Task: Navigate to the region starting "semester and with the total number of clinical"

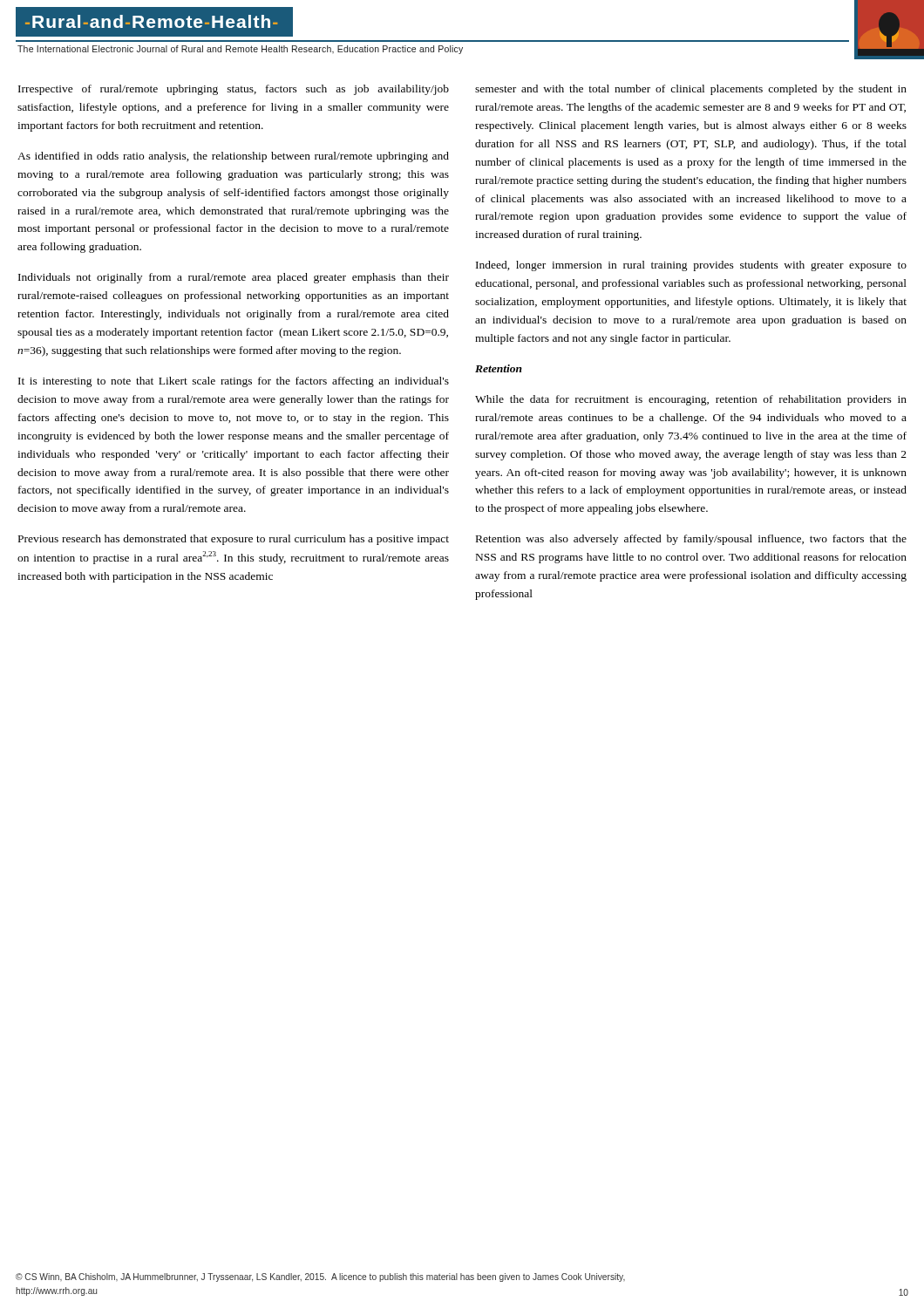Action: tap(691, 214)
